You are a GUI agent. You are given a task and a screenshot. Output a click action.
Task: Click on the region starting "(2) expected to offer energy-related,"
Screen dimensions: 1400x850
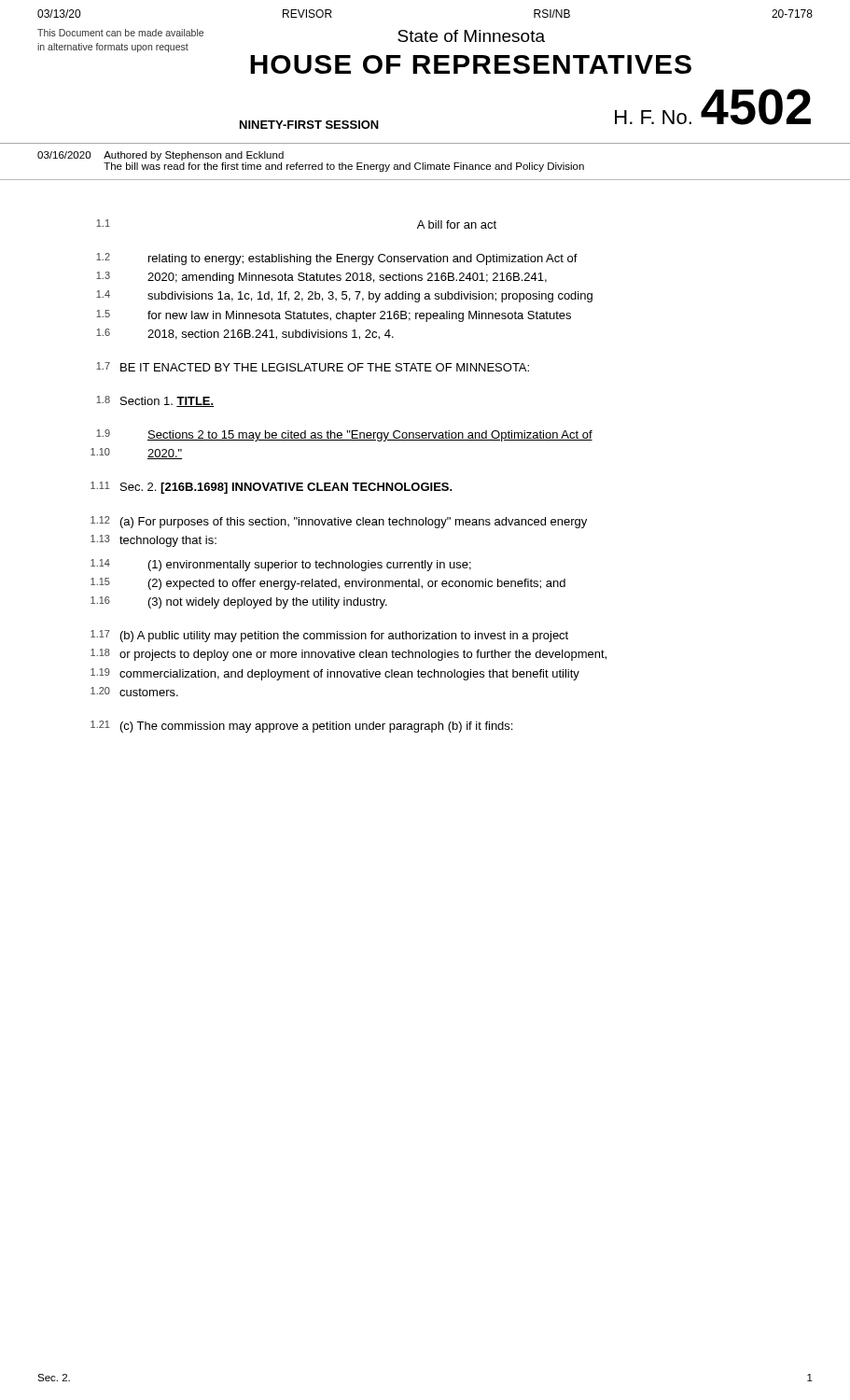click(357, 583)
